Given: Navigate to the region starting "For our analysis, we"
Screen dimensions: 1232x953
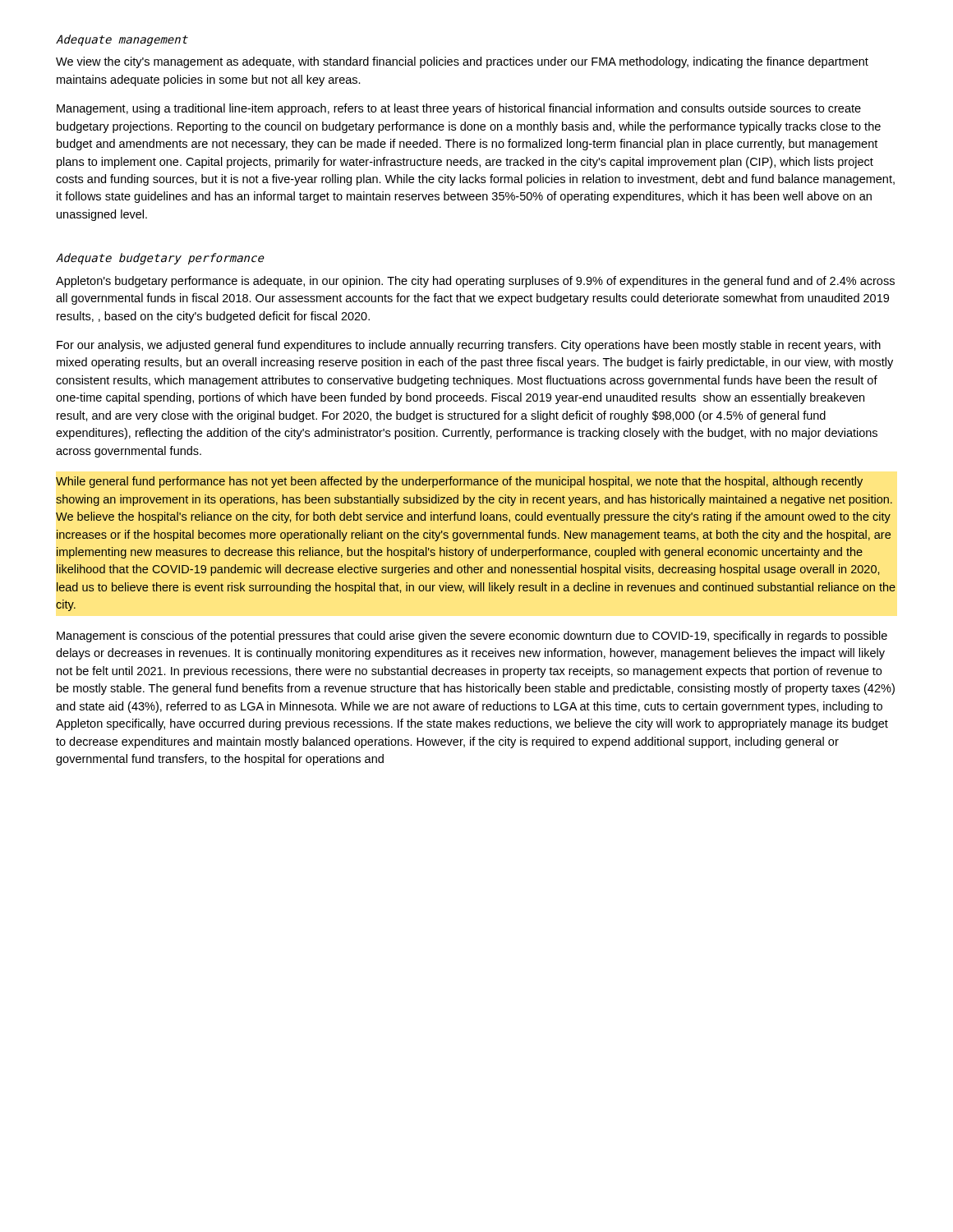Looking at the screenshot, I should click(x=475, y=398).
